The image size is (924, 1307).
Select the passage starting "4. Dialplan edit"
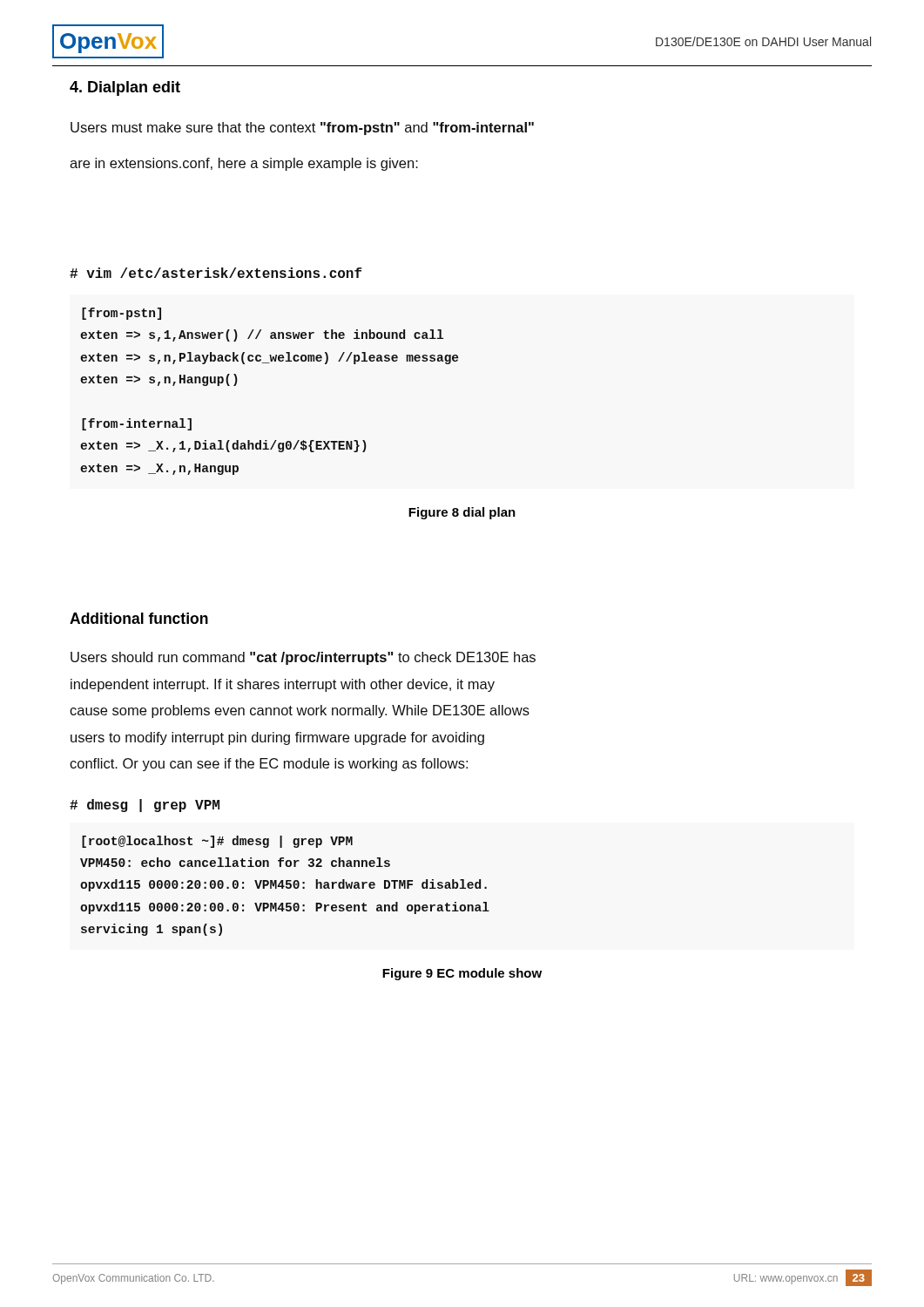coord(125,87)
